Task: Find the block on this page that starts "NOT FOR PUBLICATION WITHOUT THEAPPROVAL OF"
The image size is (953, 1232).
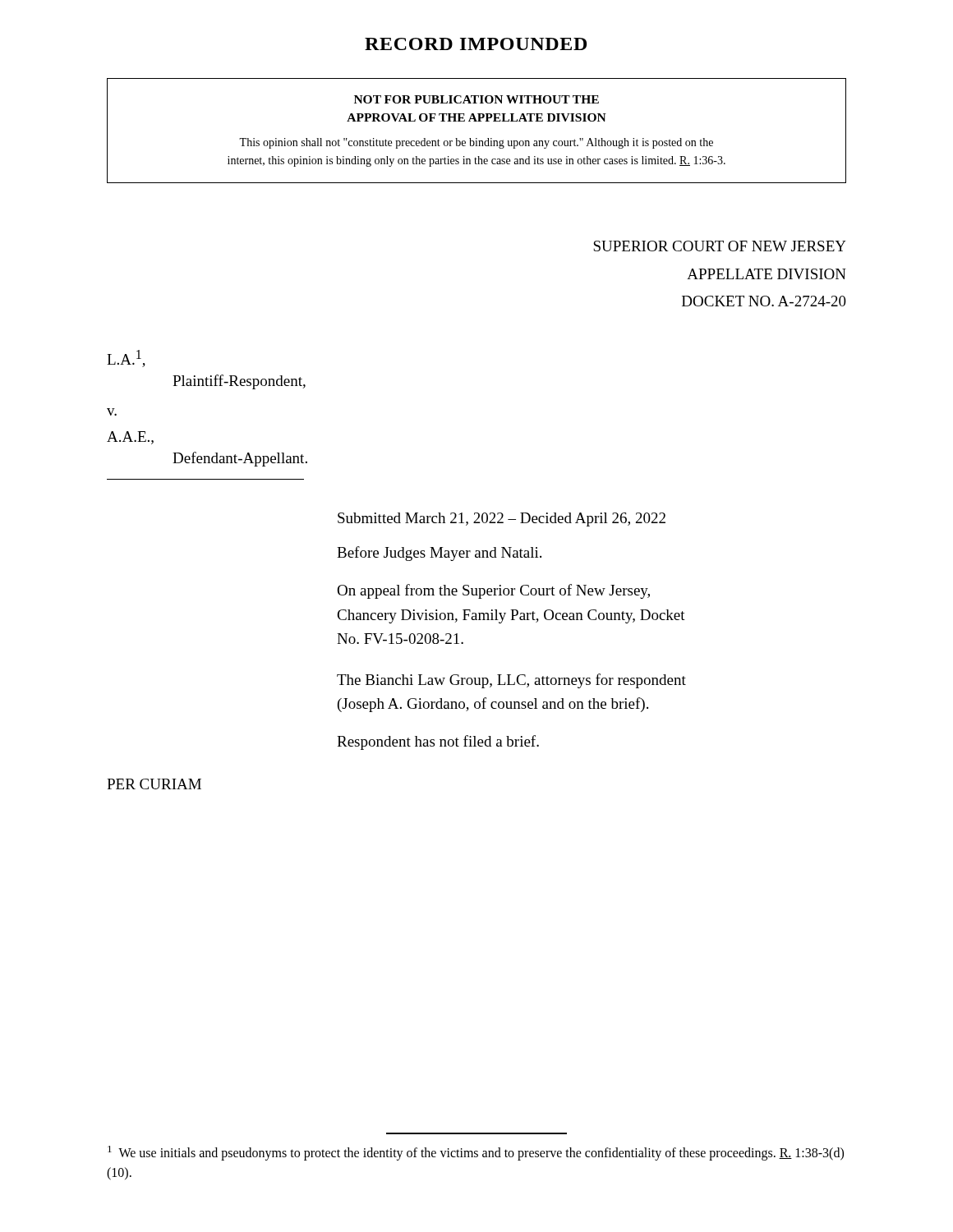Action: (x=476, y=130)
